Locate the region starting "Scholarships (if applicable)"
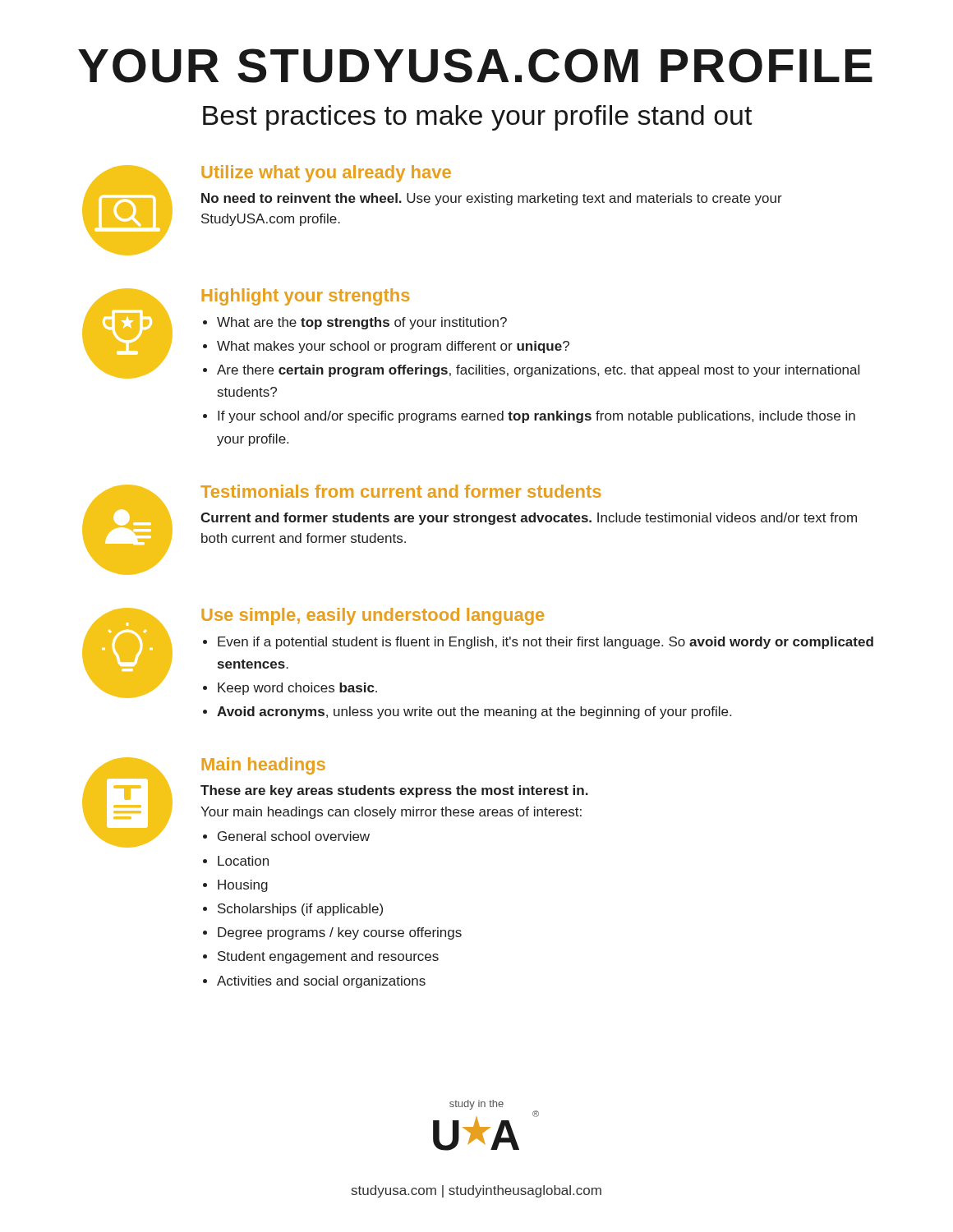 (x=300, y=909)
